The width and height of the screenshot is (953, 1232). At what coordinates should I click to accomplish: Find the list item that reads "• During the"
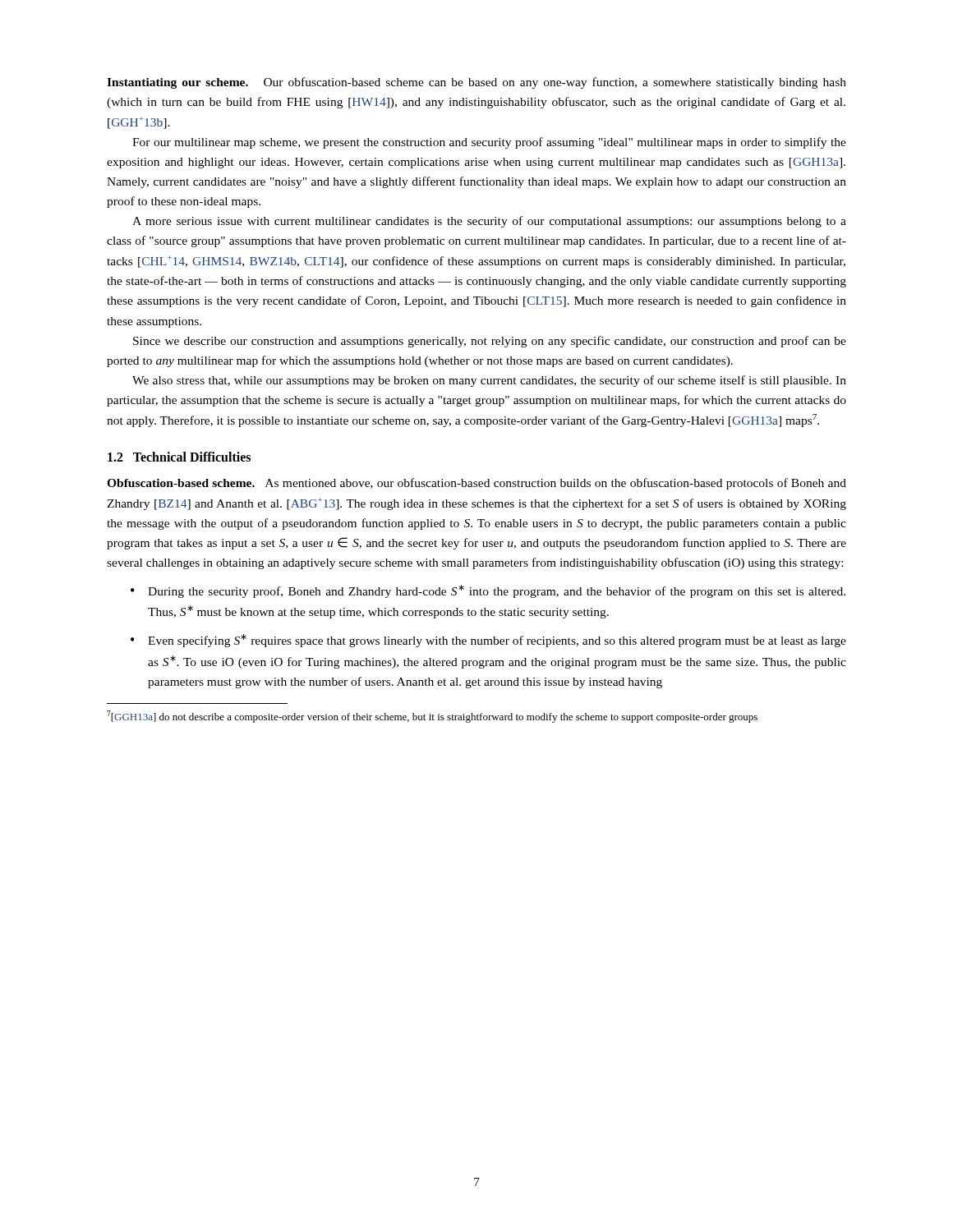tap(488, 601)
